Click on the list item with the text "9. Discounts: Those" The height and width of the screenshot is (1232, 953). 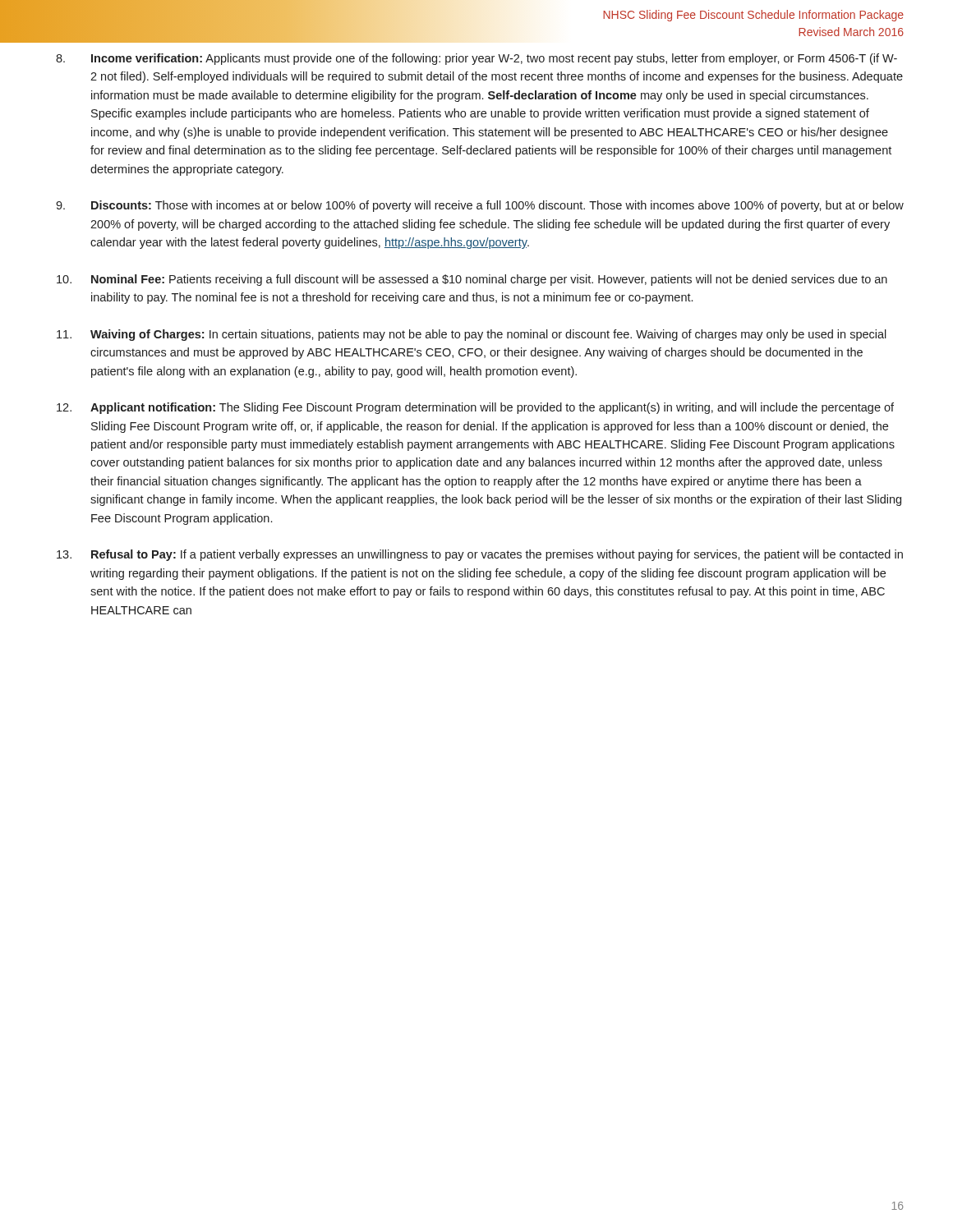(480, 224)
